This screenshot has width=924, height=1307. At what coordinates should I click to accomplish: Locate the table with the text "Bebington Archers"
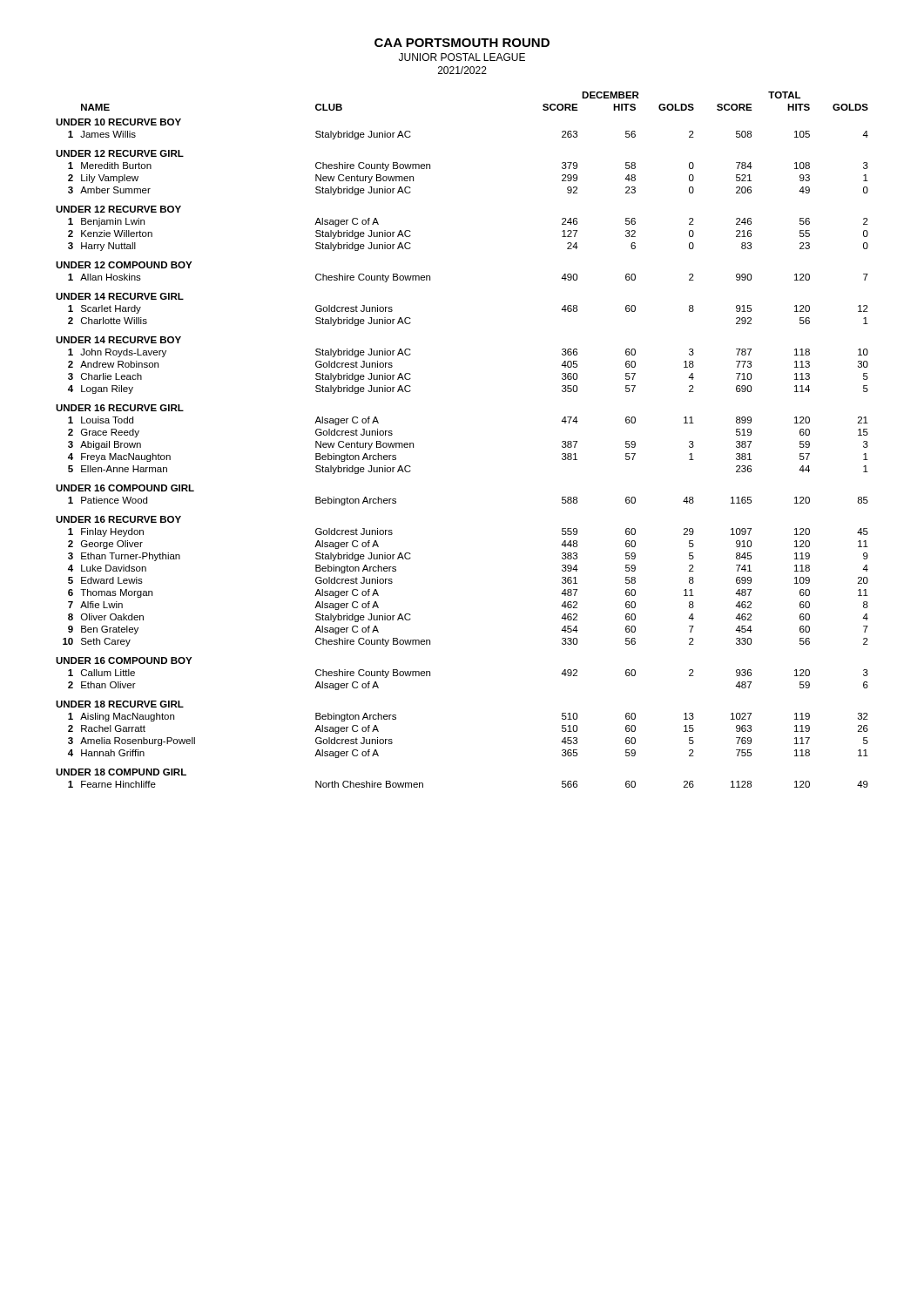click(x=462, y=440)
